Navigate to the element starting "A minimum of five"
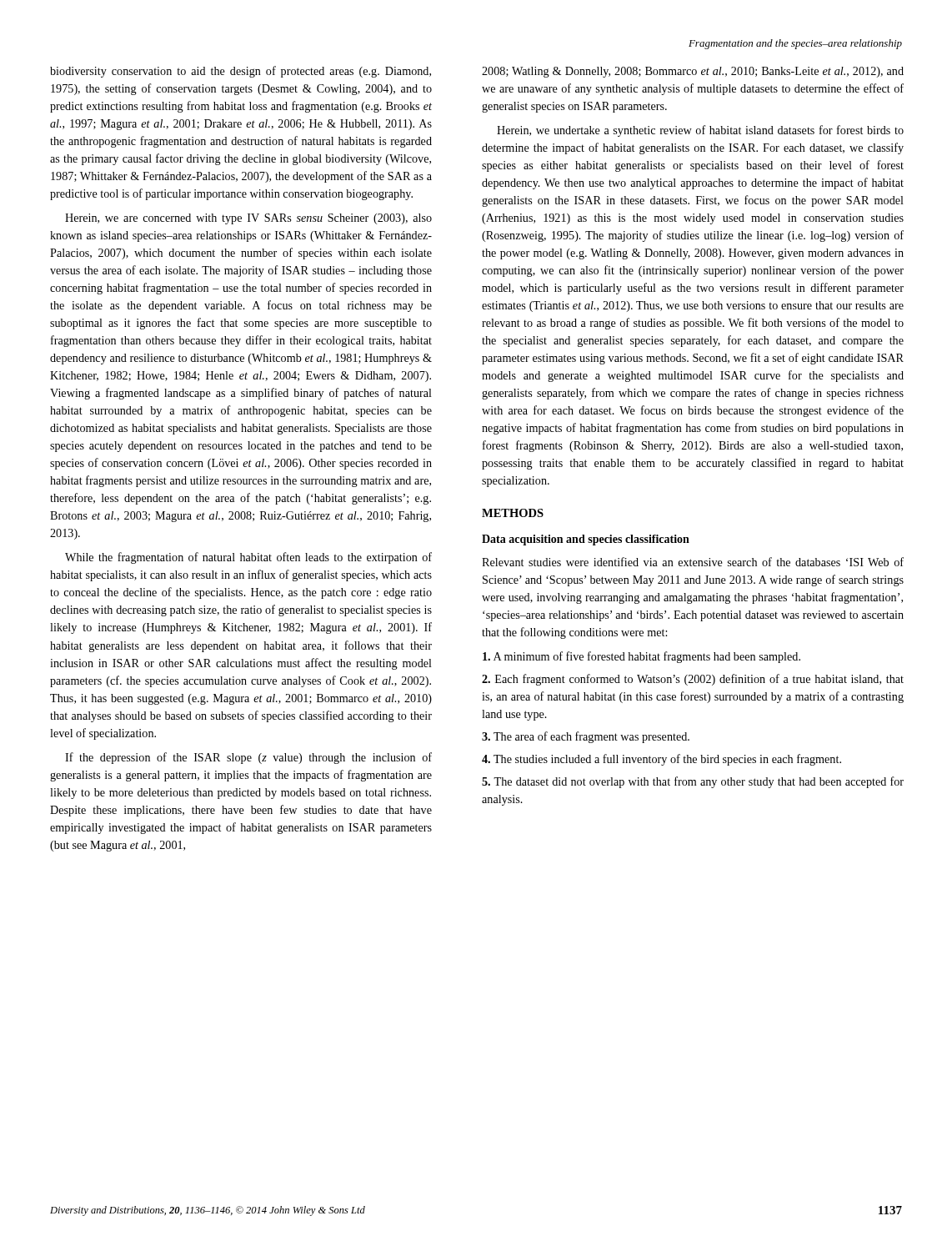 coord(641,656)
